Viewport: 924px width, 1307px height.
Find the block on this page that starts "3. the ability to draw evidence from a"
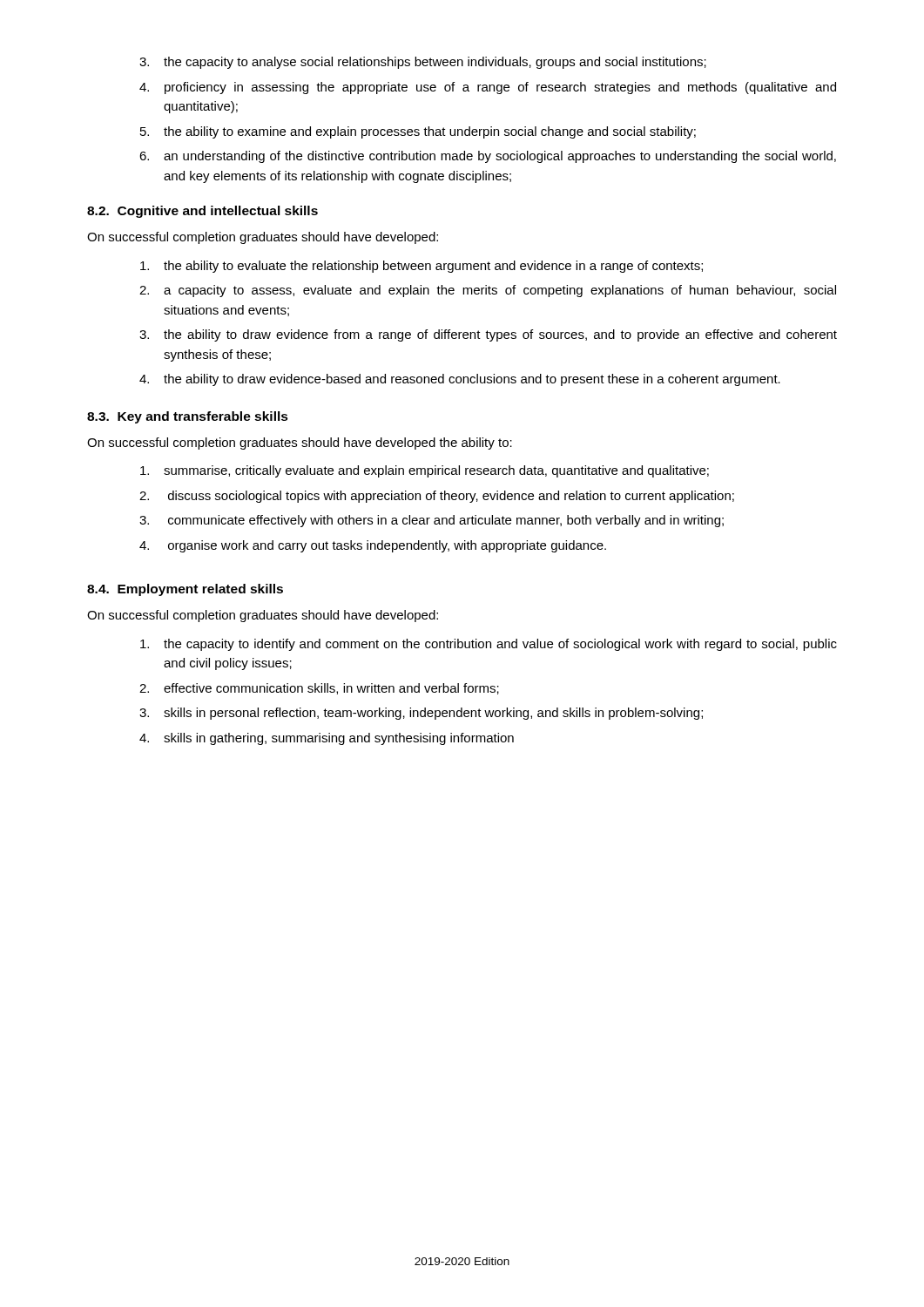(x=488, y=345)
